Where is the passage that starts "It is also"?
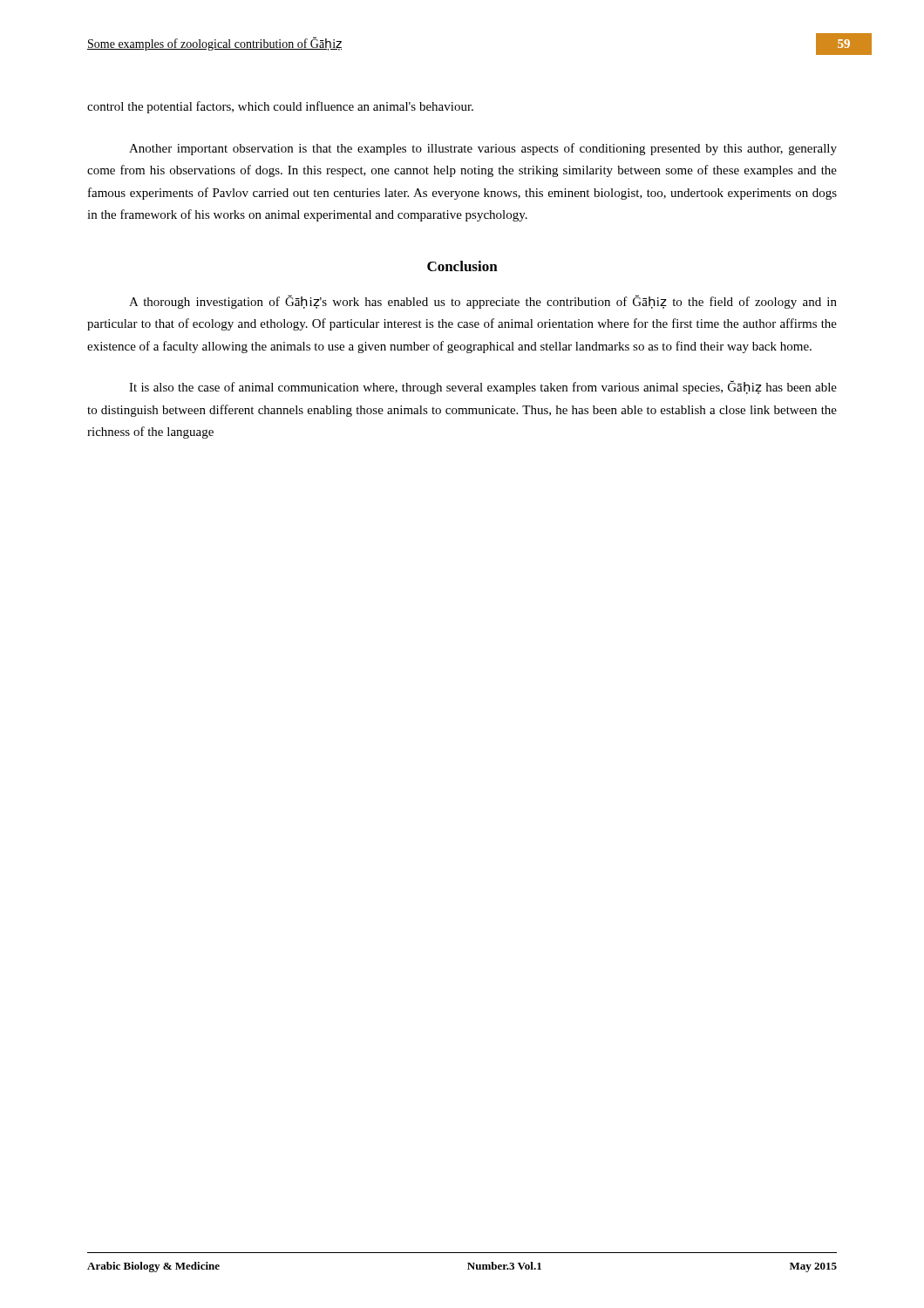Image resolution: width=924 pixels, height=1308 pixels. [462, 409]
